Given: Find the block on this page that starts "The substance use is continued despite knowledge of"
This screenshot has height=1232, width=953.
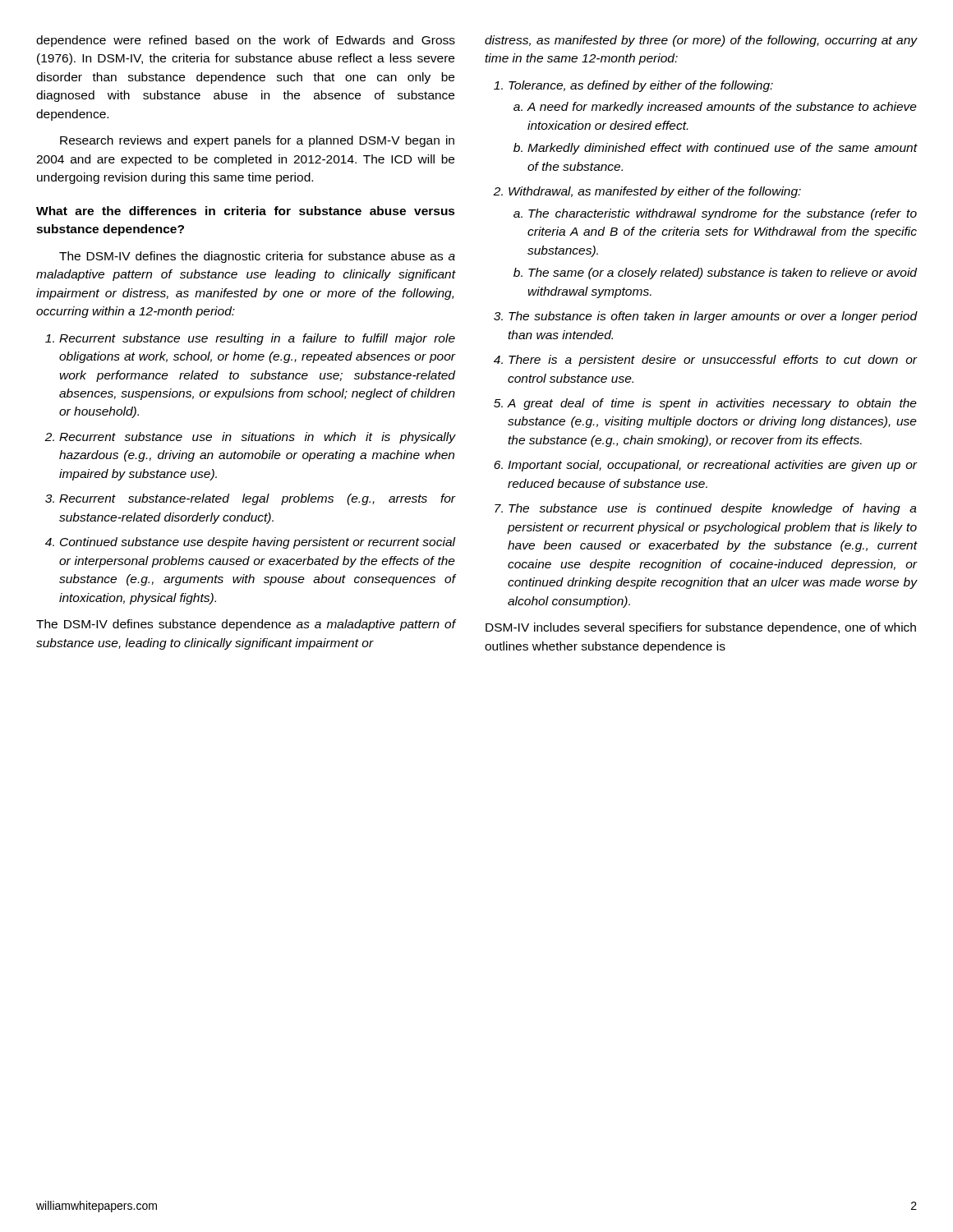Looking at the screenshot, I should pyautogui.click(x=712, y=555).
